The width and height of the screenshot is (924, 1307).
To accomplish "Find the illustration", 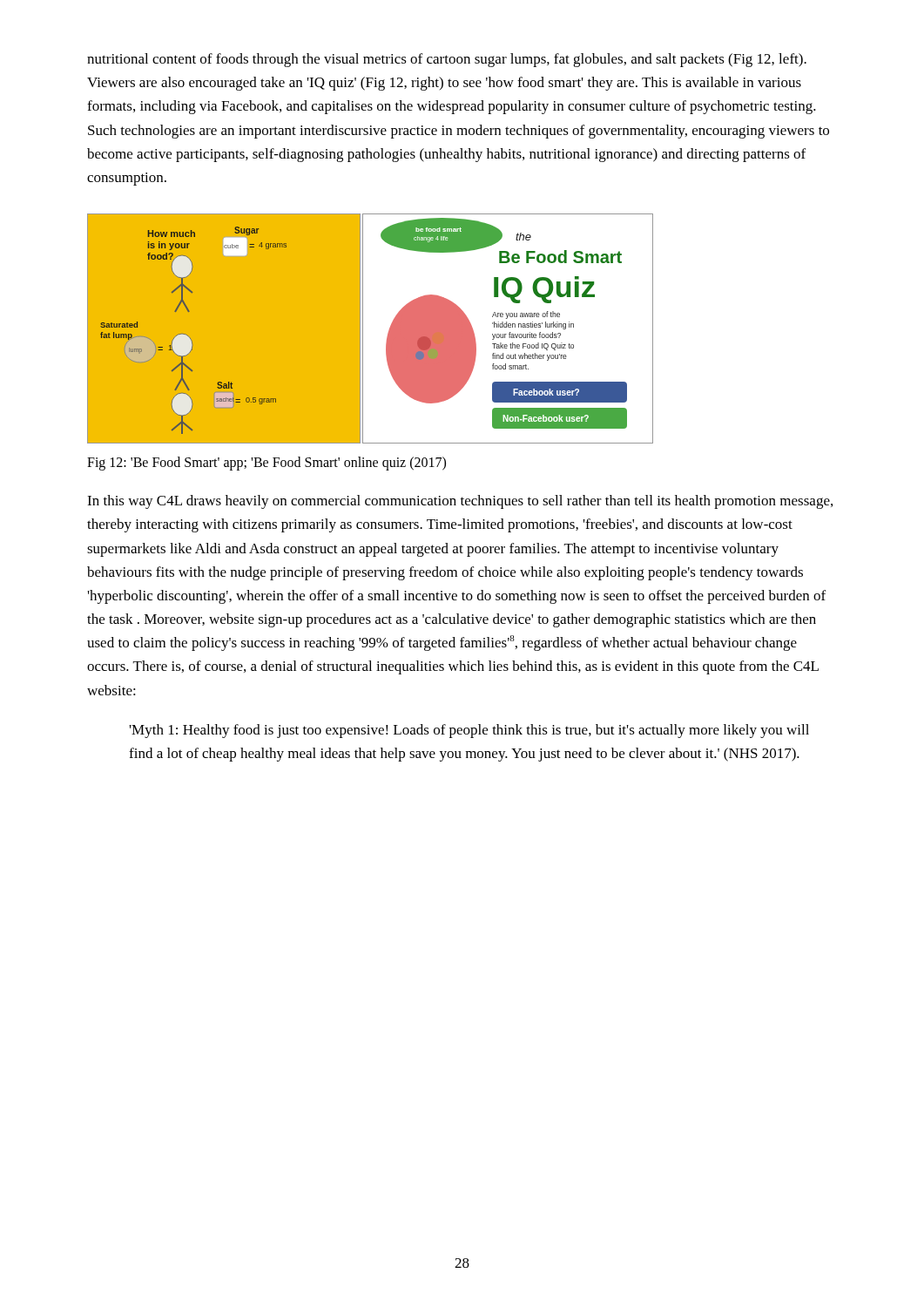I will 462,329.
